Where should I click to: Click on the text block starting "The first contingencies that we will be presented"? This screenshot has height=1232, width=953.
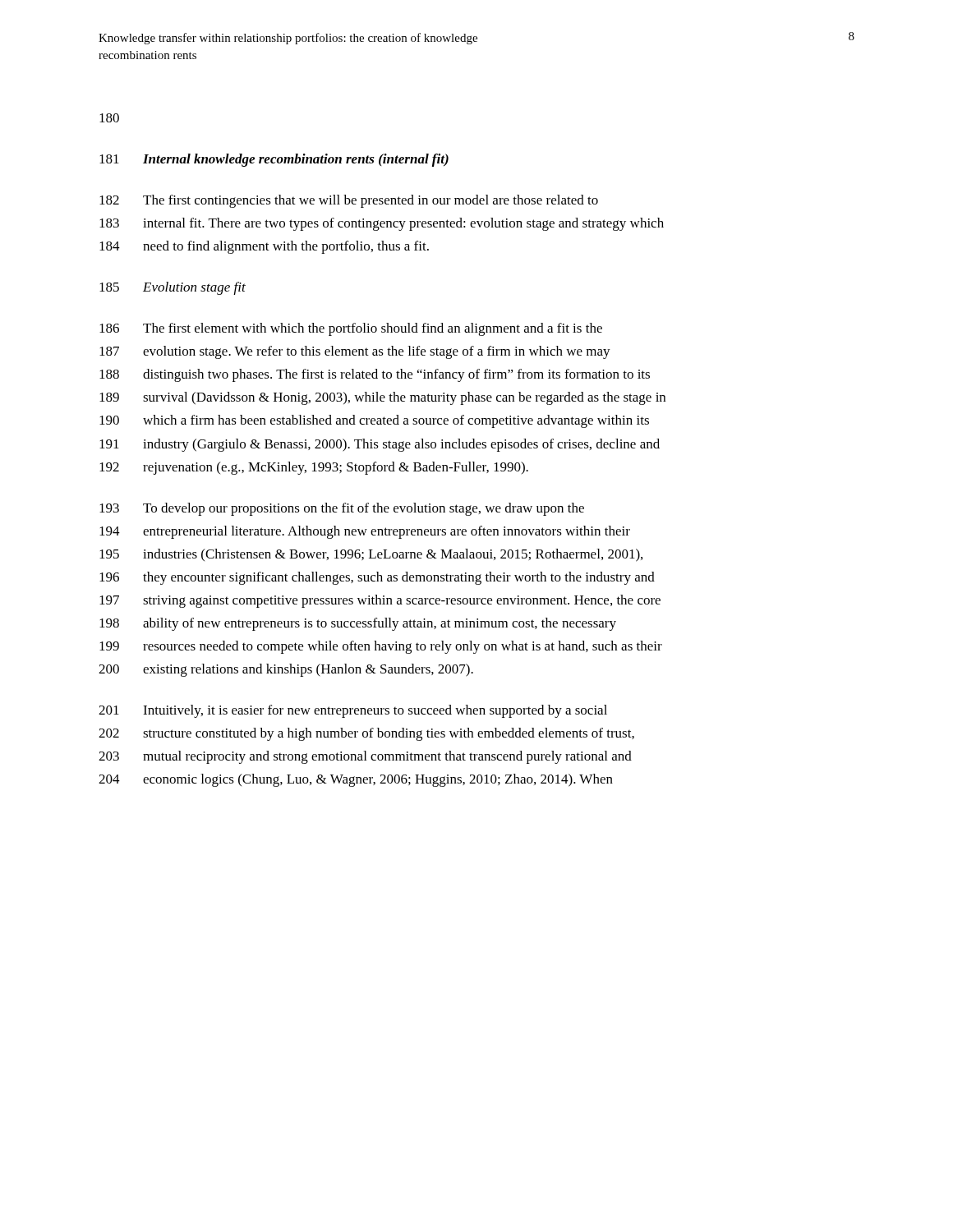[x=371, y=200]
